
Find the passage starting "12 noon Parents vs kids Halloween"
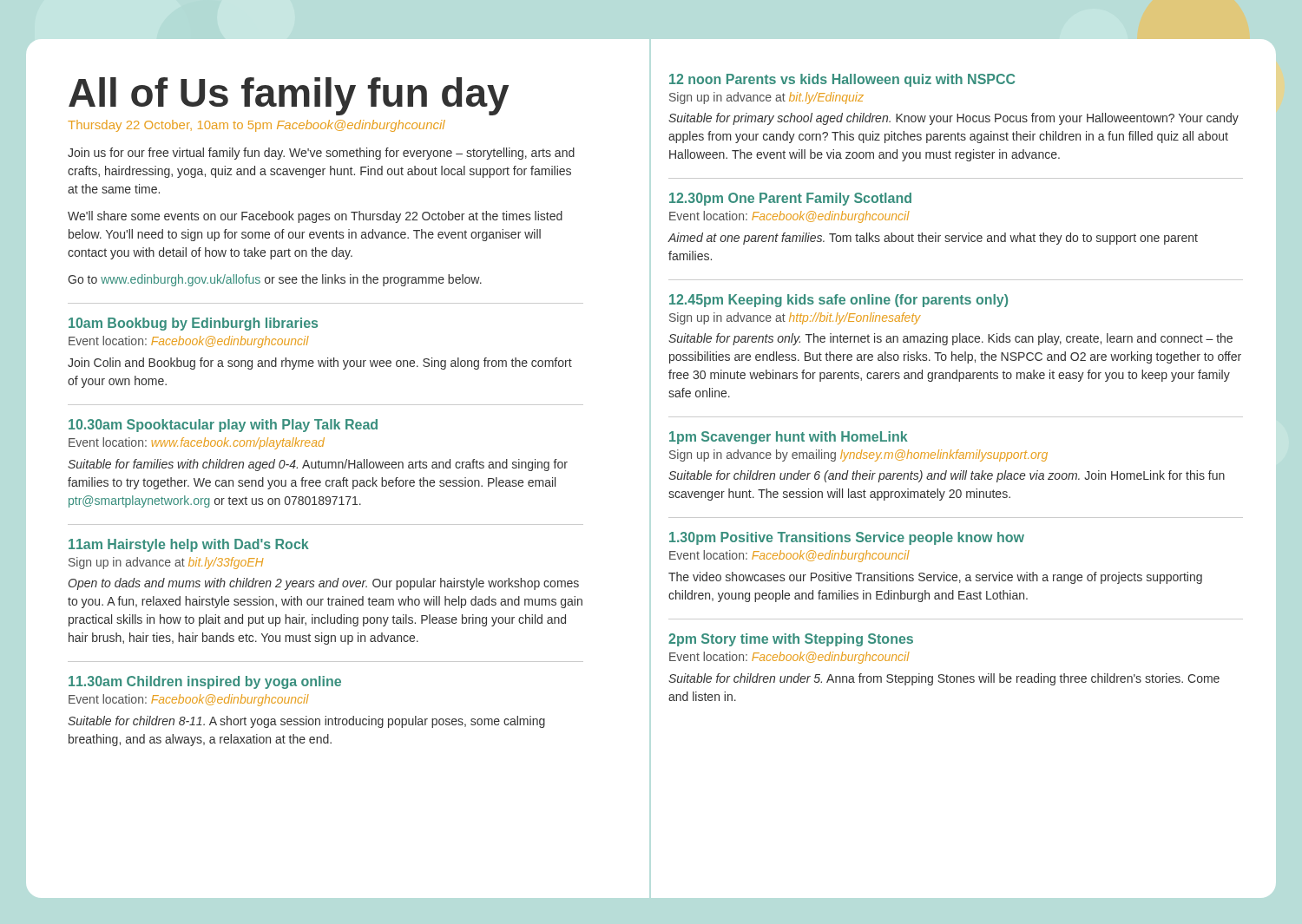(x=956, y=80)
